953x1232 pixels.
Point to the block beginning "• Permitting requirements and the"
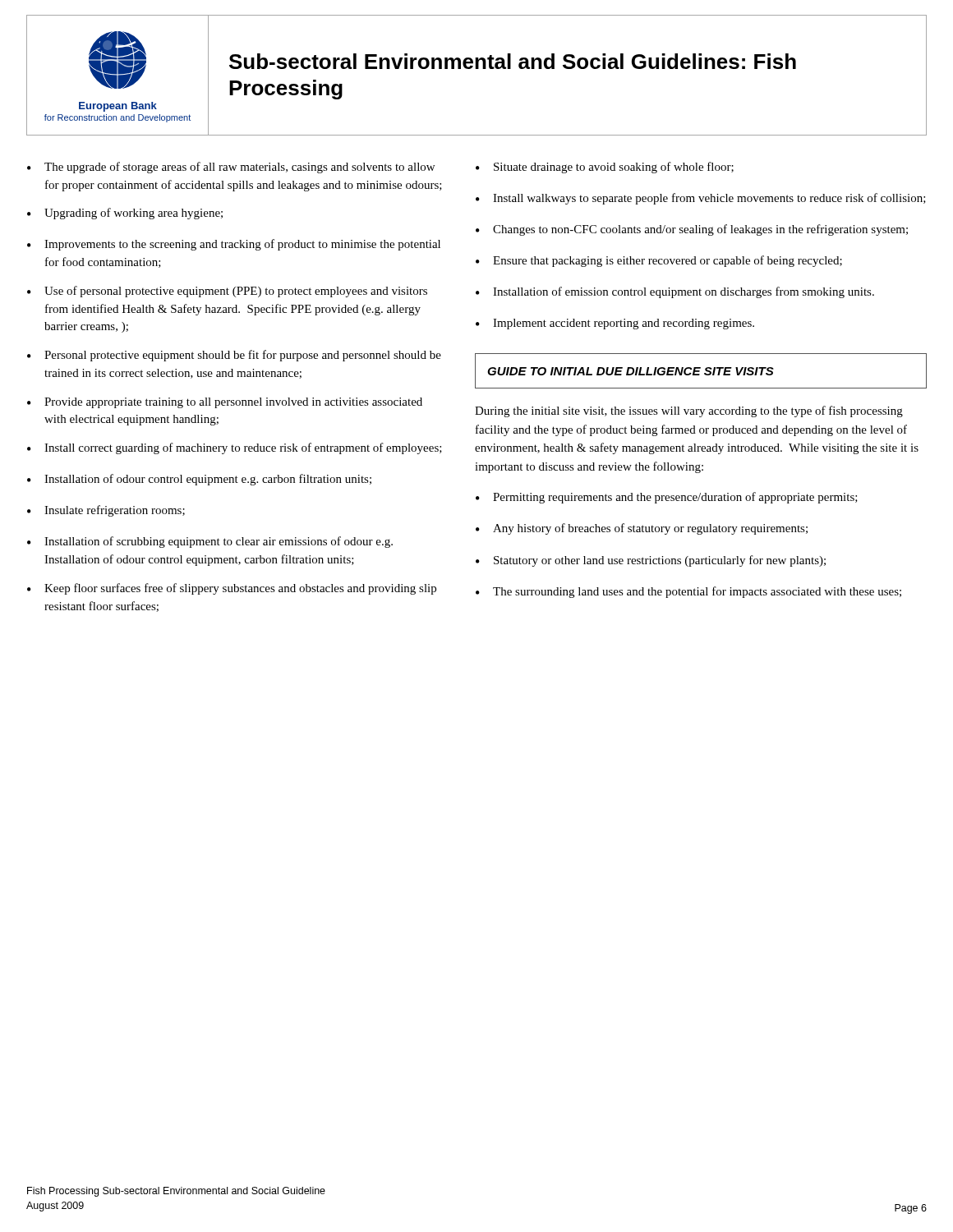tap(666, 499)
